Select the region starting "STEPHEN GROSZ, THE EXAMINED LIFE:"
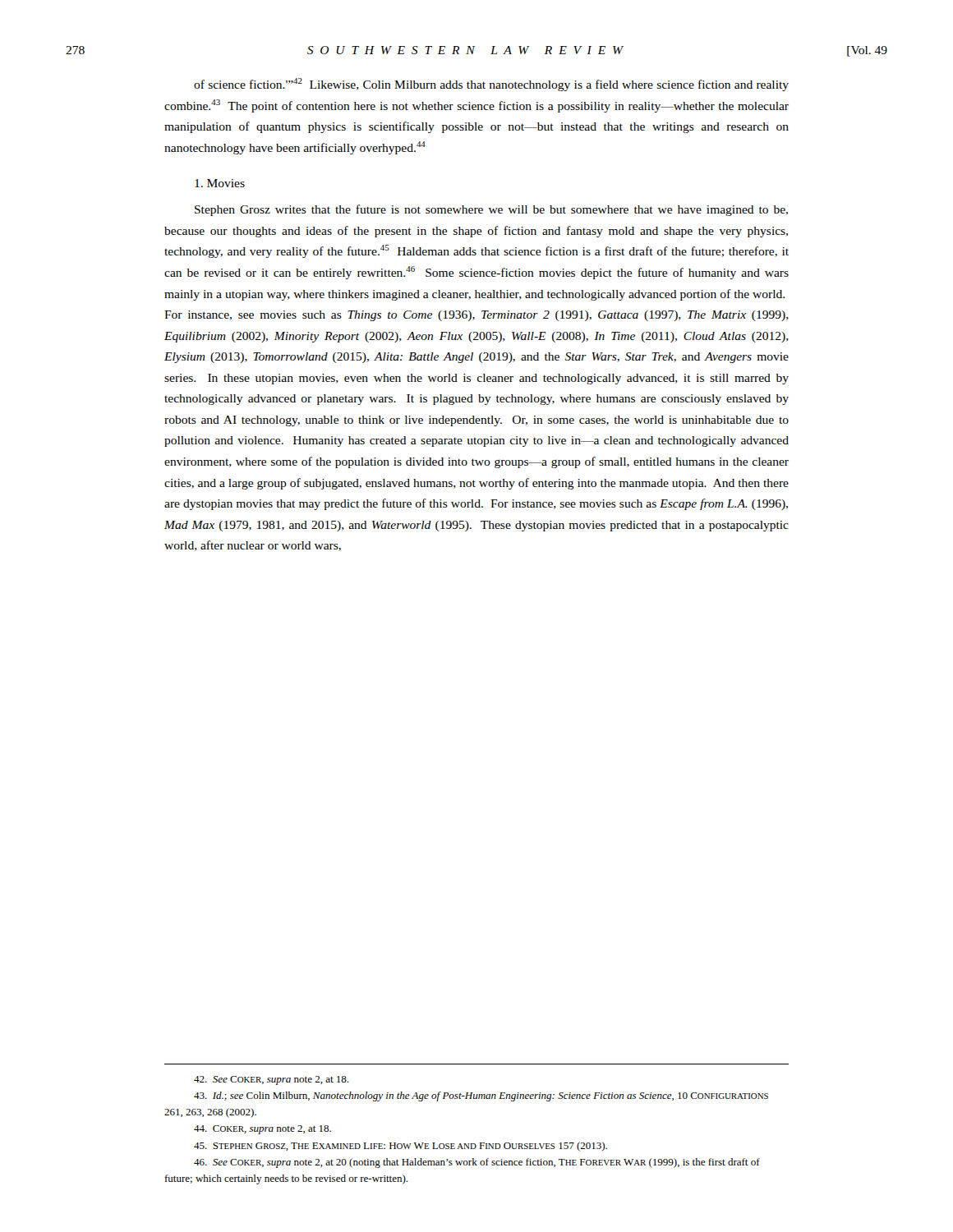 point(476,1146)
